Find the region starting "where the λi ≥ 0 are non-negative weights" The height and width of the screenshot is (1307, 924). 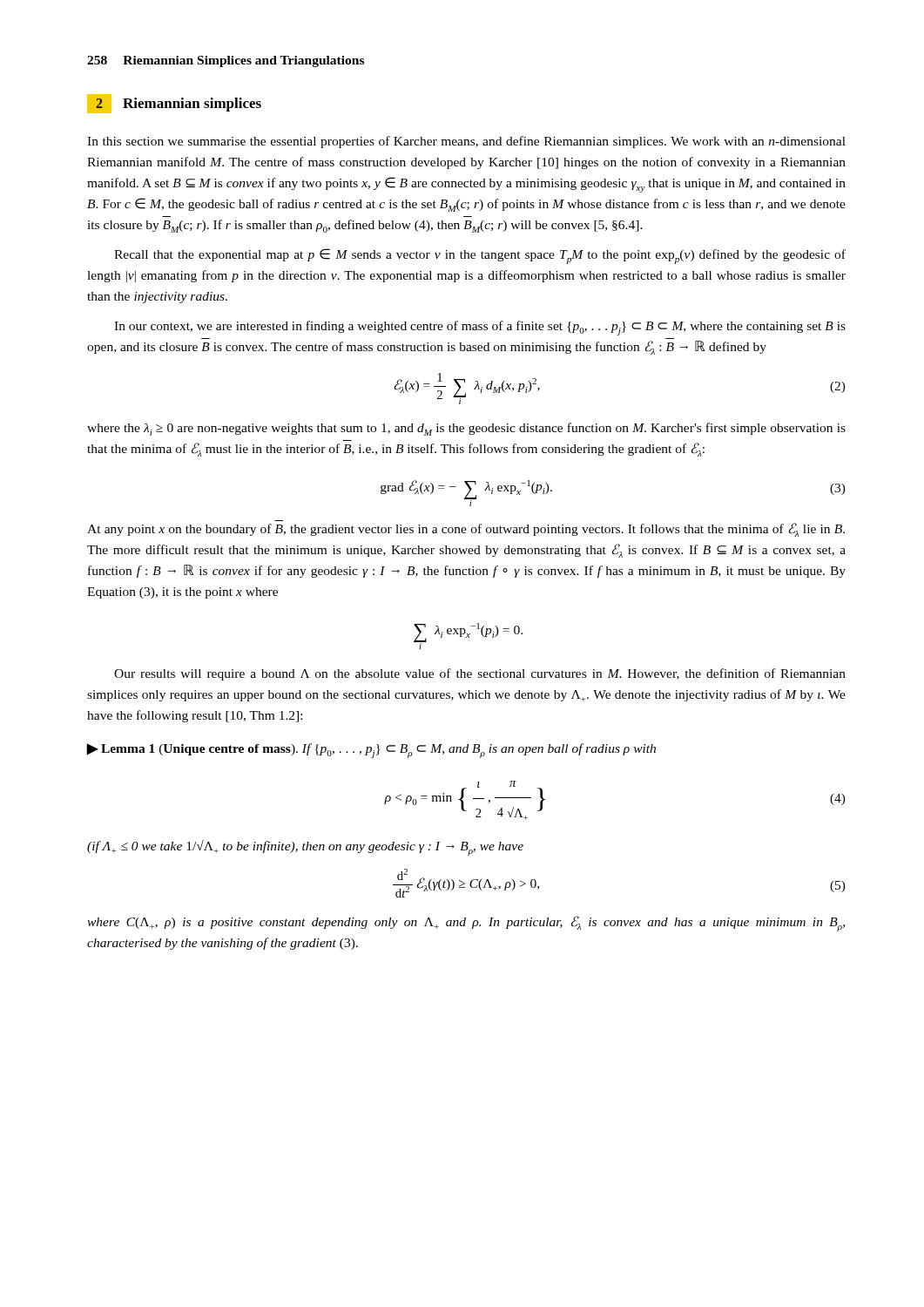coord(466,438)
